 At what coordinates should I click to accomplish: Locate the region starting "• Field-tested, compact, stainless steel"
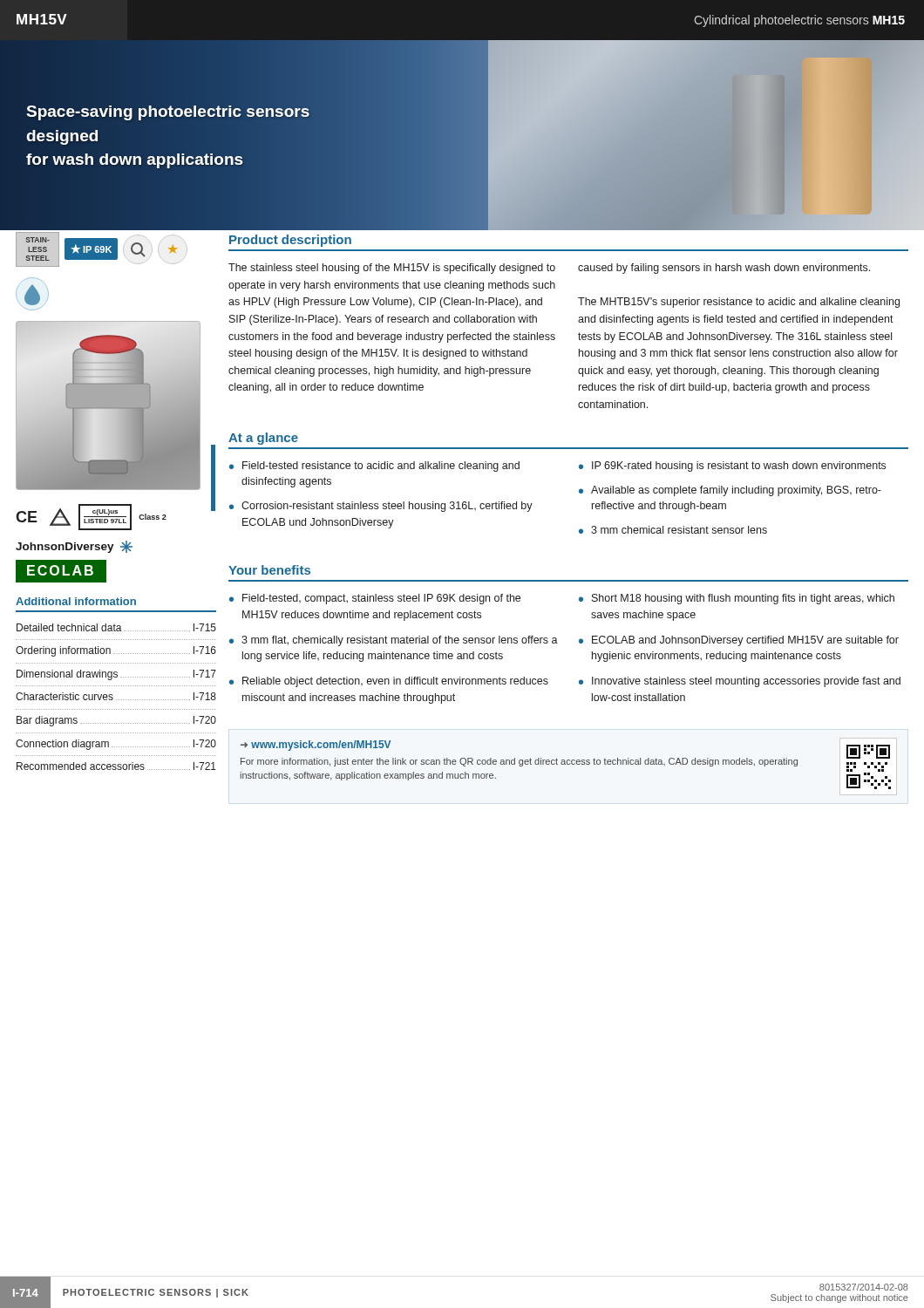coord(394,607)
